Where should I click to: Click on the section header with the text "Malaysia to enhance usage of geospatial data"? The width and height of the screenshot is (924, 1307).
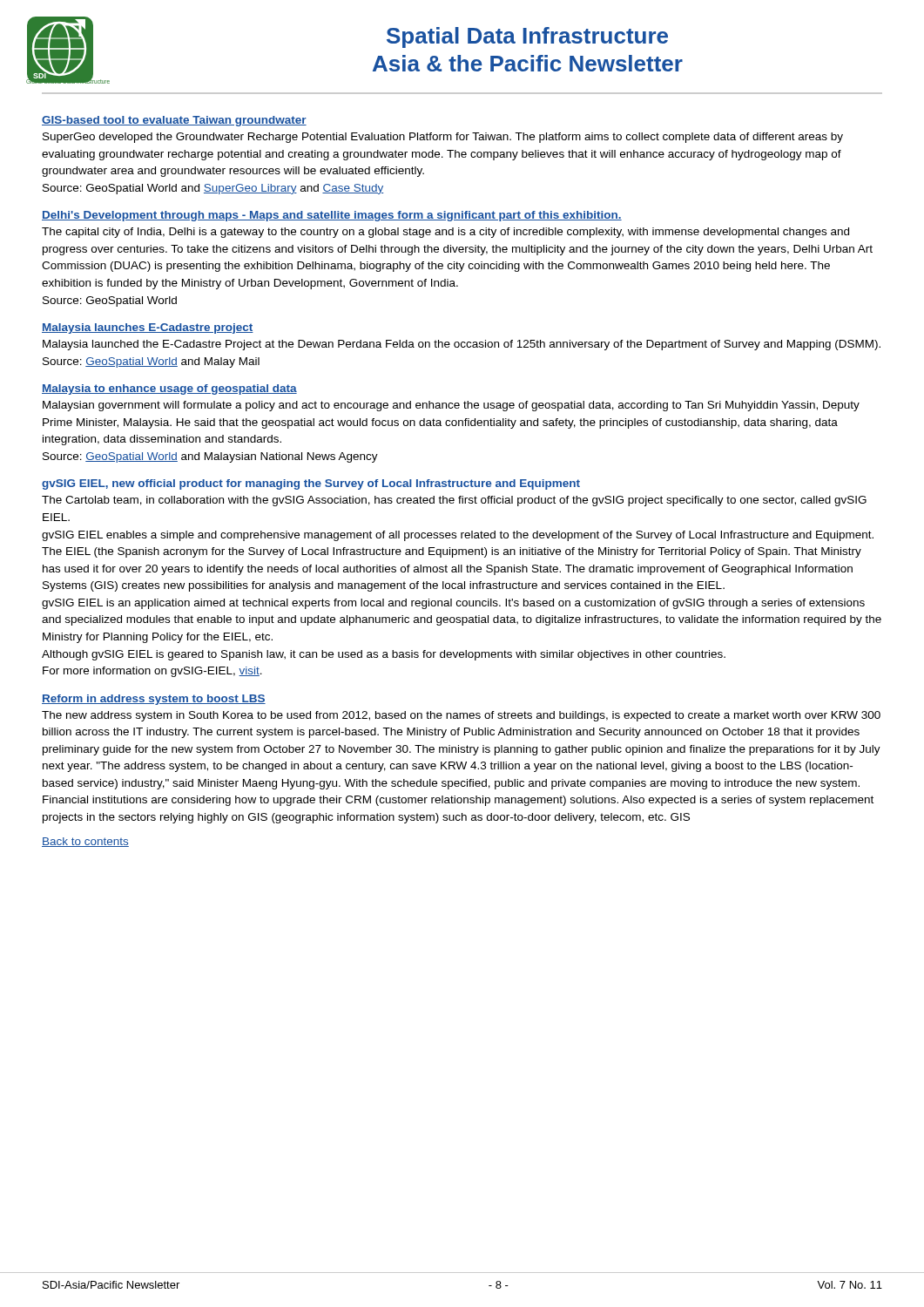coord(169,388)
